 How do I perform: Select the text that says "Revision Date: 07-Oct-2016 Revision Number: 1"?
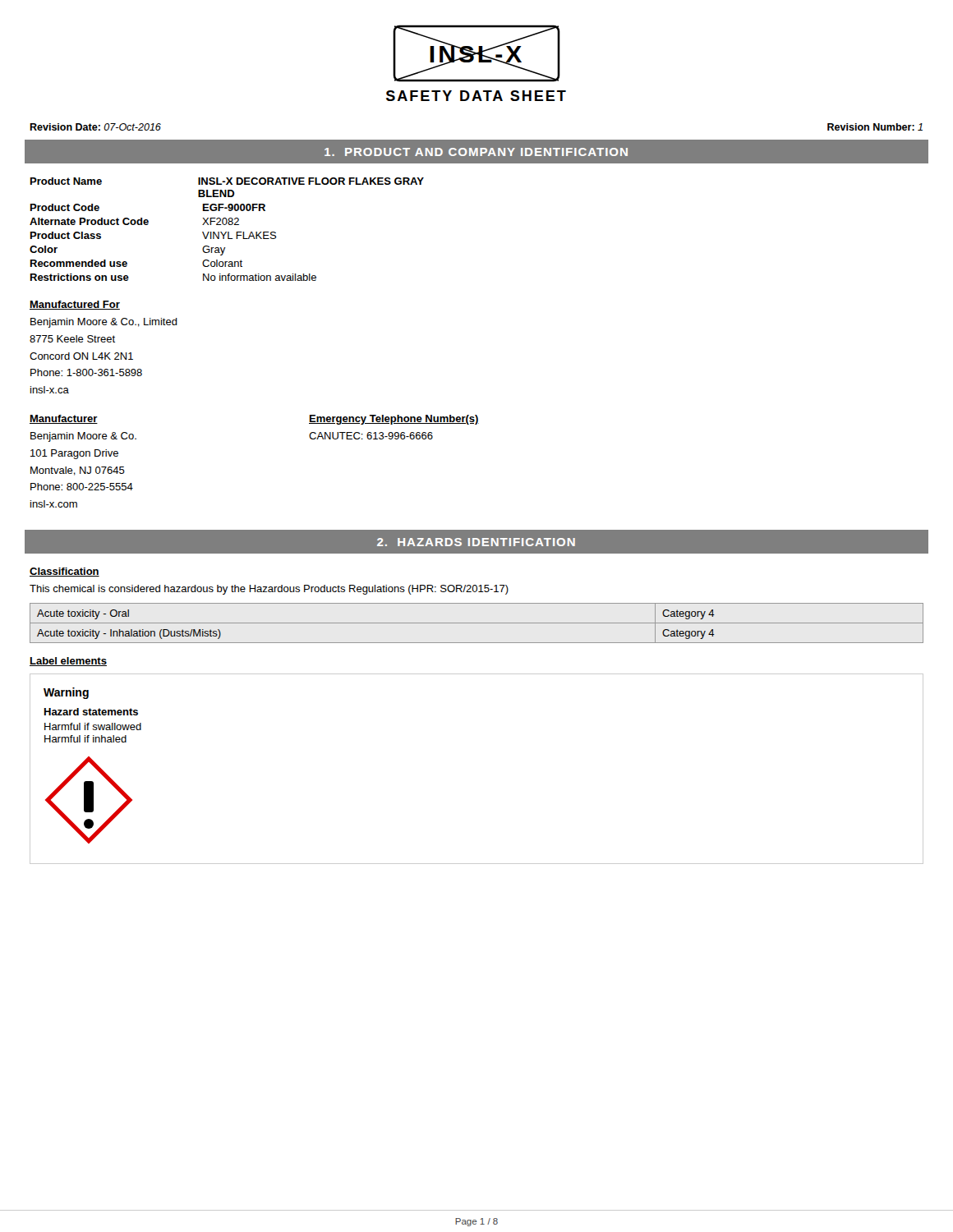(x=99, y=126)
